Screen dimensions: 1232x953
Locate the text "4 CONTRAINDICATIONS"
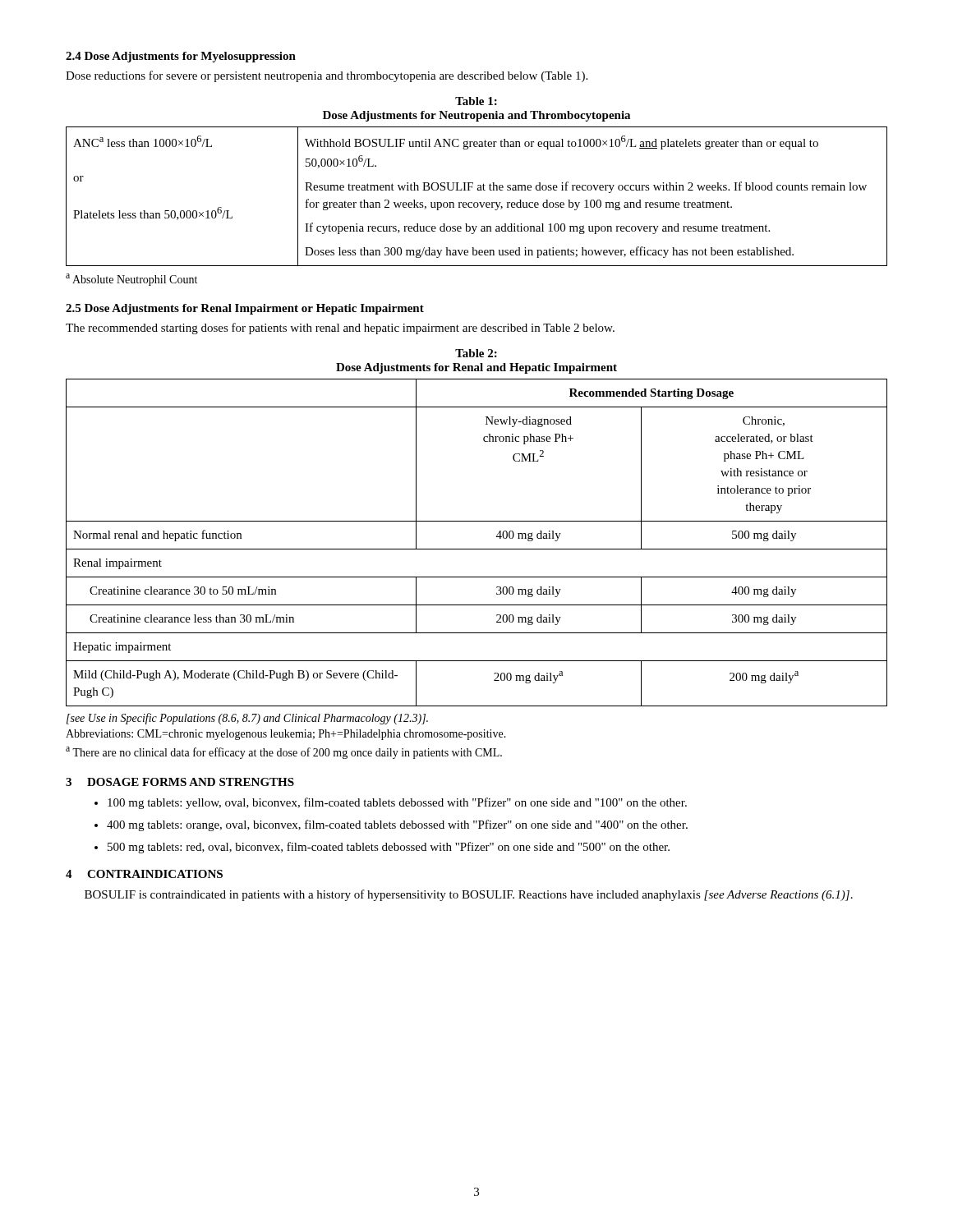pos(144,874)
